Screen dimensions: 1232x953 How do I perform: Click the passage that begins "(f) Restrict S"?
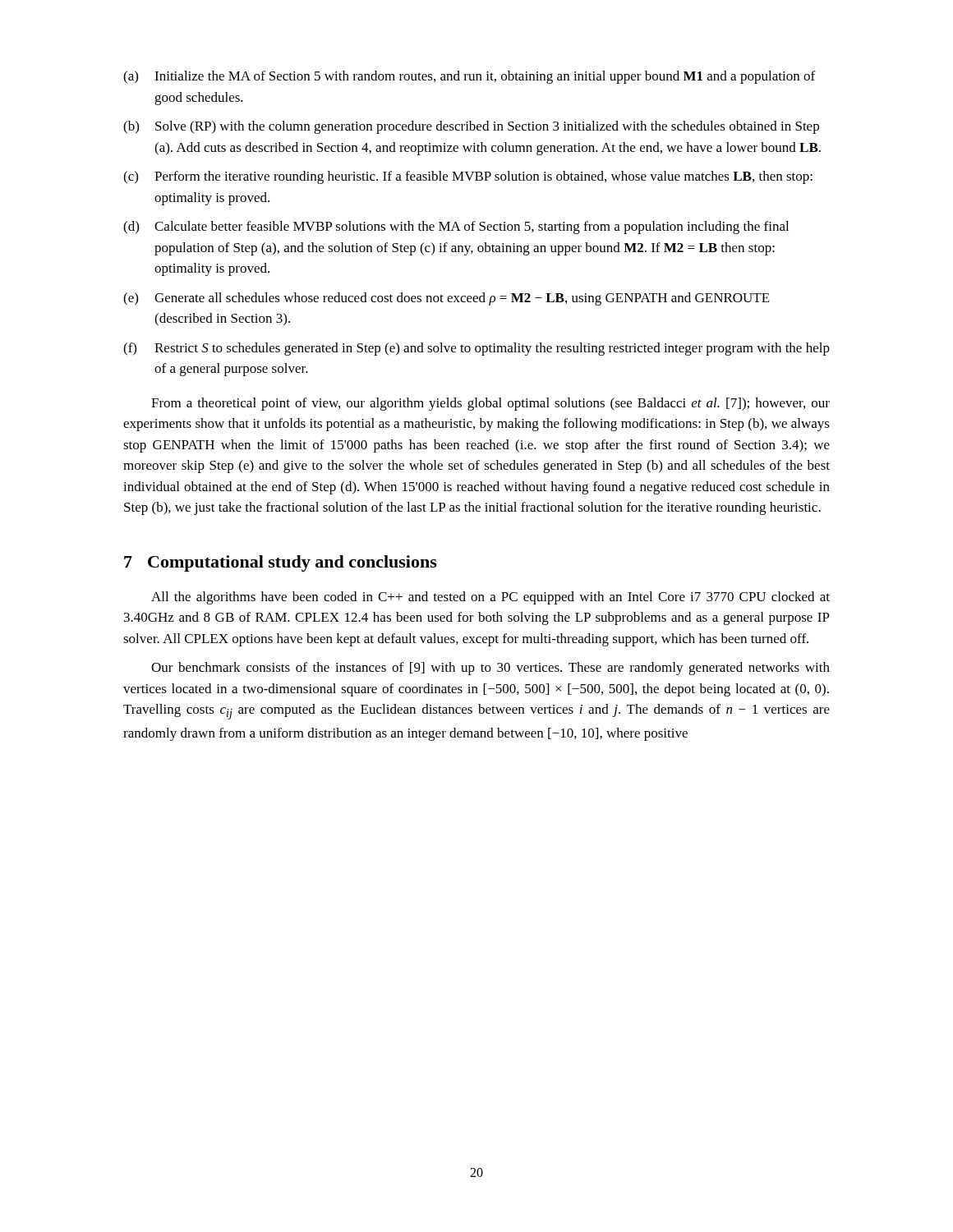[476, 358]
